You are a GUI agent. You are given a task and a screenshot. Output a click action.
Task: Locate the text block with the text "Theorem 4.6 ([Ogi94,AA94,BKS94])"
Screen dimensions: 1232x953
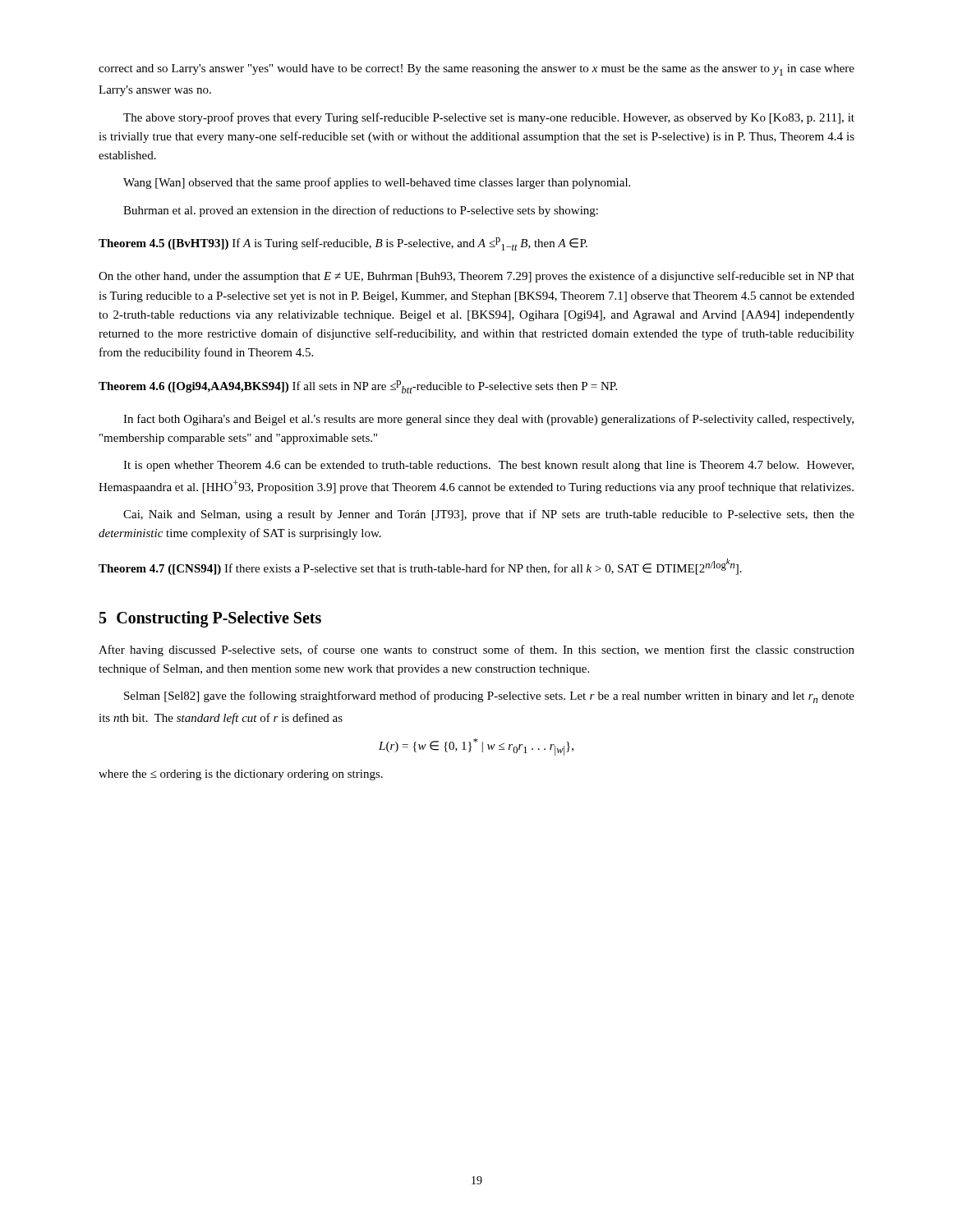476,386
